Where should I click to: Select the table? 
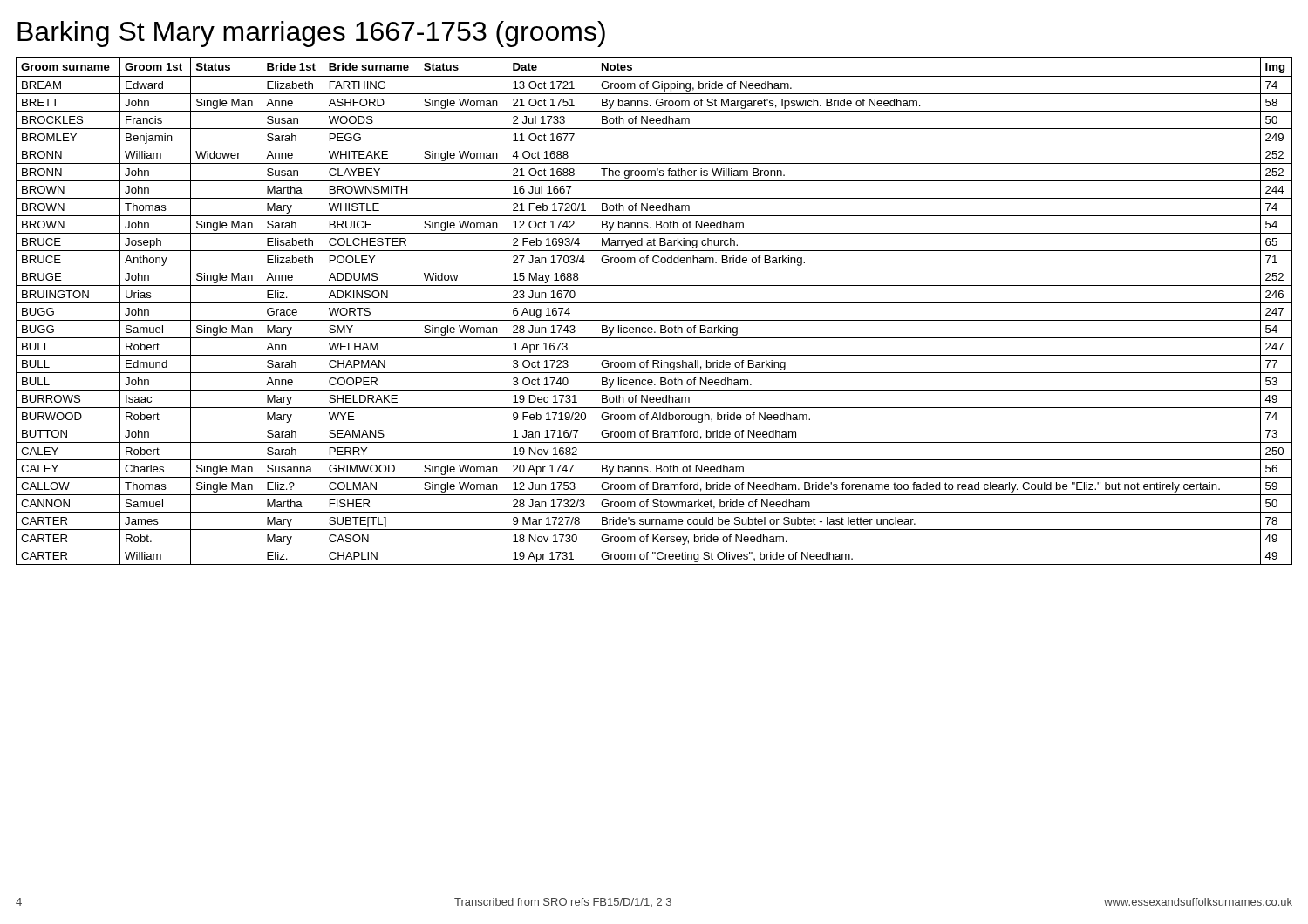(x=654, y=311)
